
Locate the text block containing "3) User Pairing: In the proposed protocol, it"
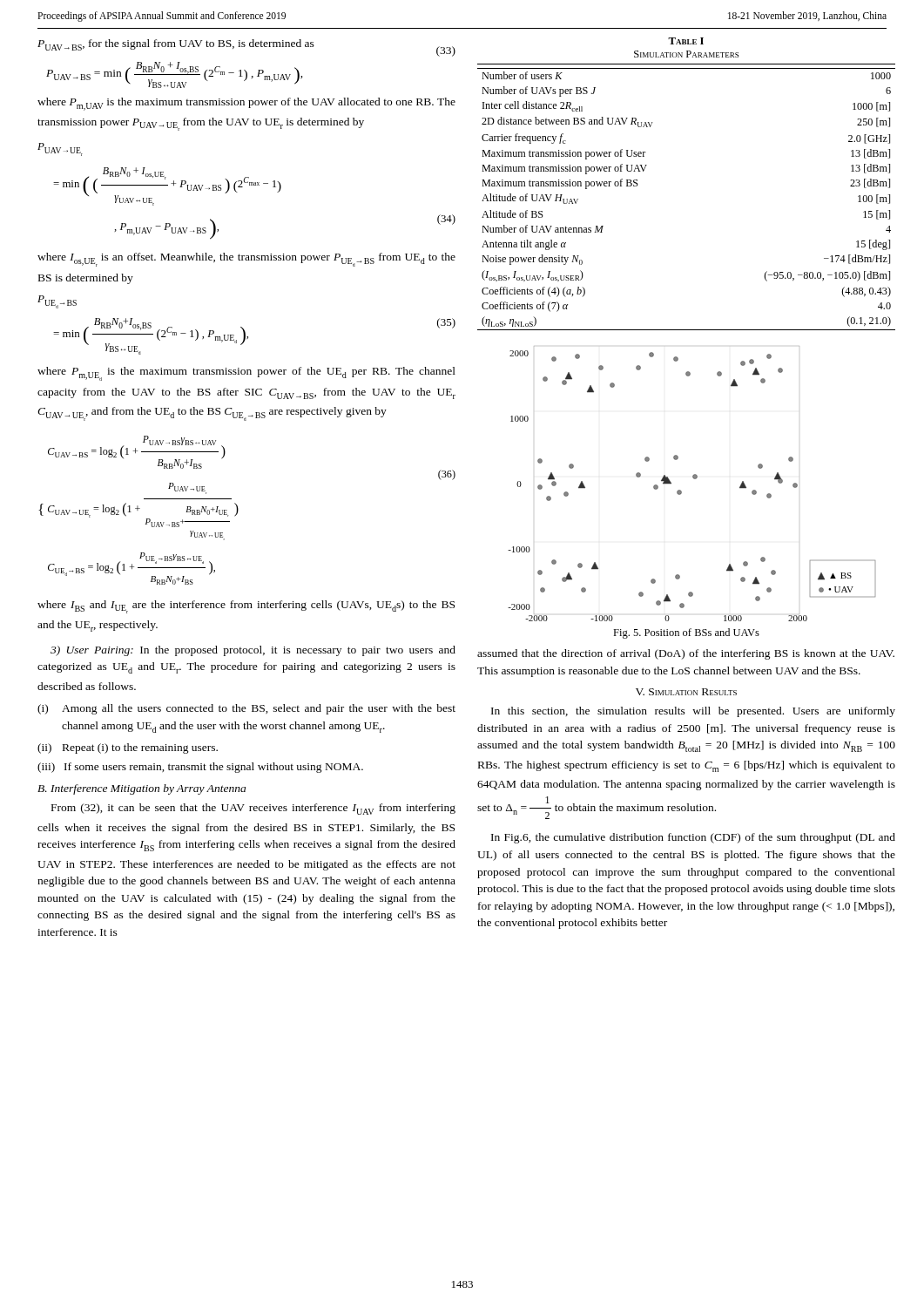(x=246, y=668)
